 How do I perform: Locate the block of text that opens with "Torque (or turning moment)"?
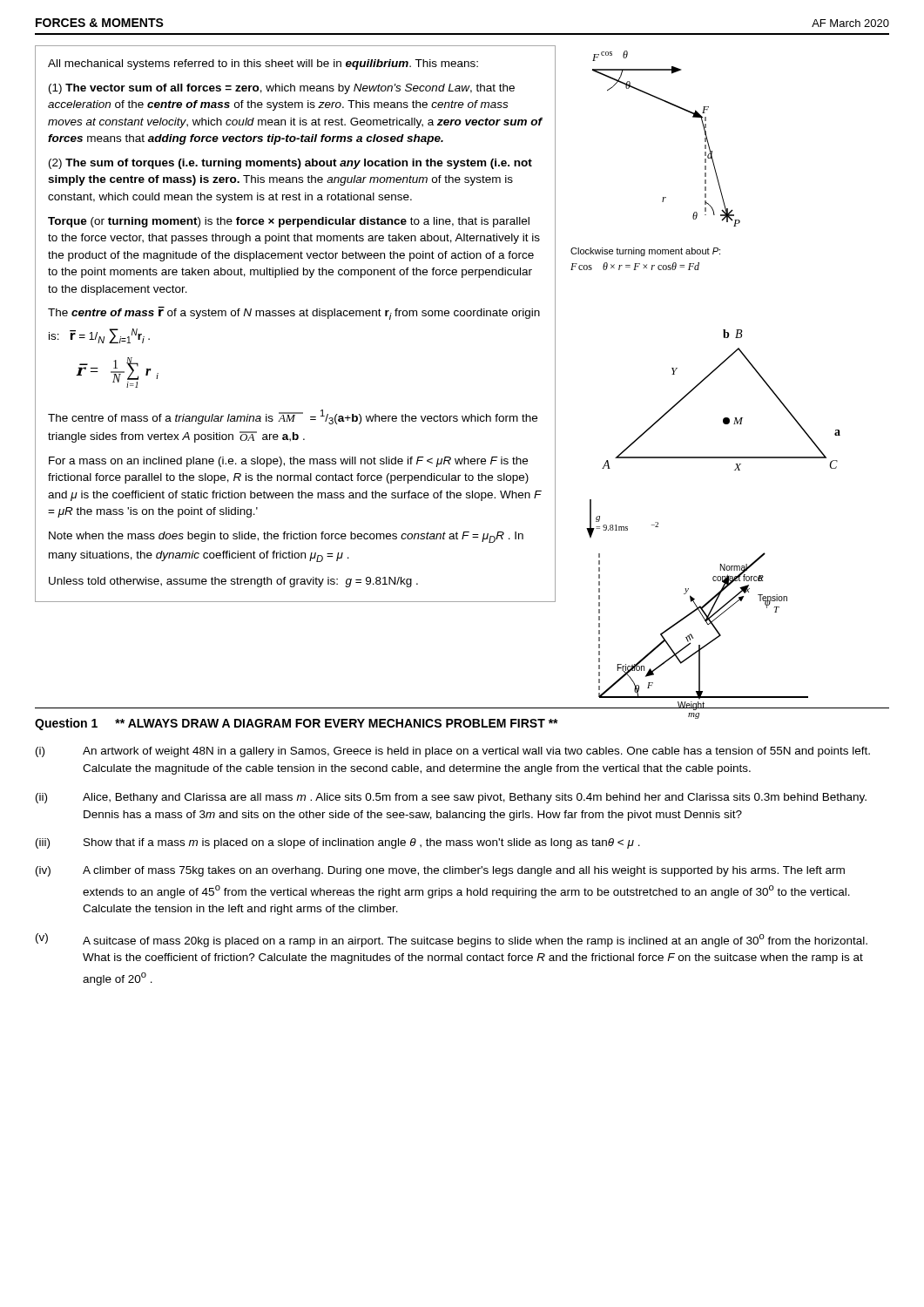point(294,255)
